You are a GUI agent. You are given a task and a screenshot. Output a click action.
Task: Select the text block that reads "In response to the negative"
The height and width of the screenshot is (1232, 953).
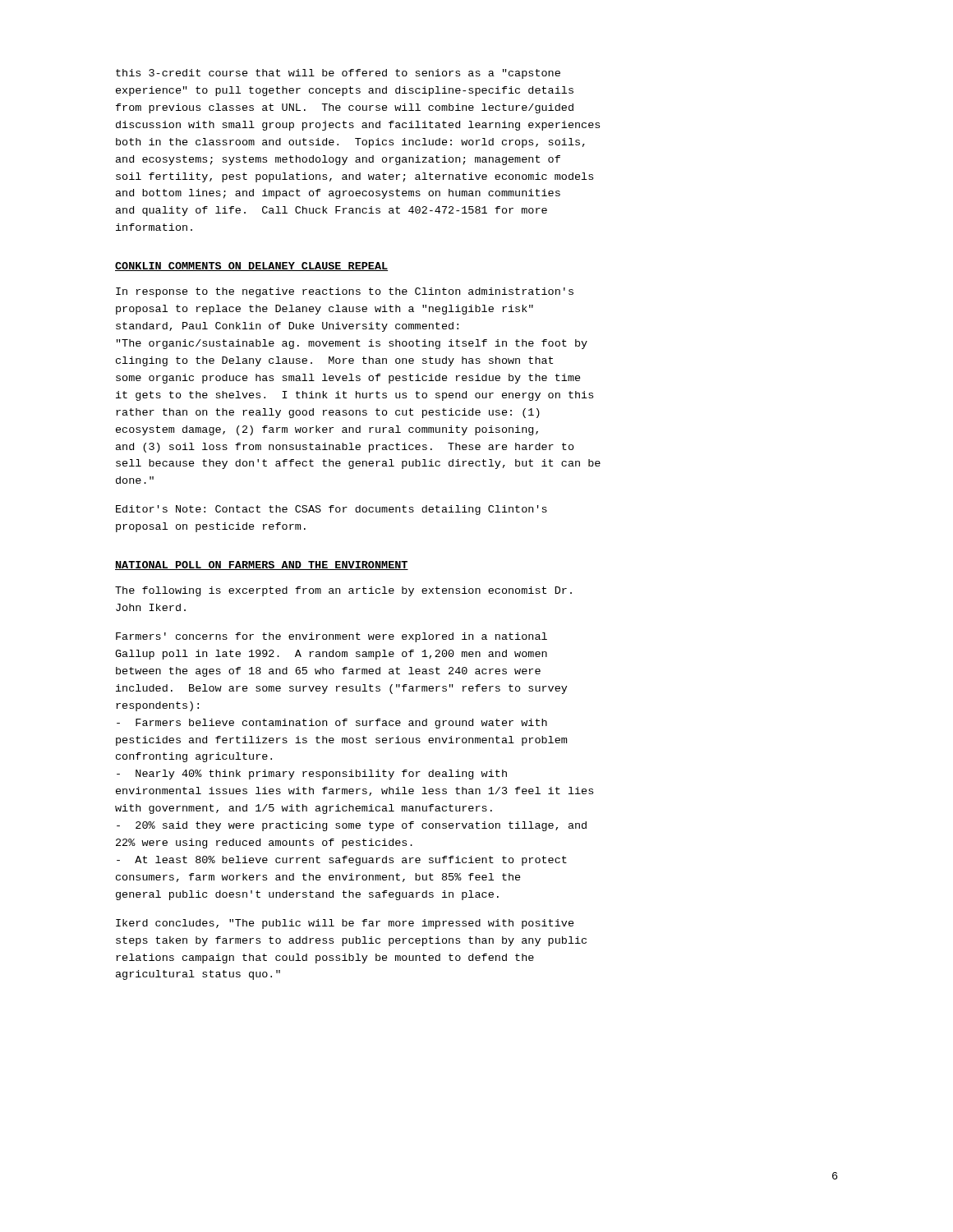[358, 387]
